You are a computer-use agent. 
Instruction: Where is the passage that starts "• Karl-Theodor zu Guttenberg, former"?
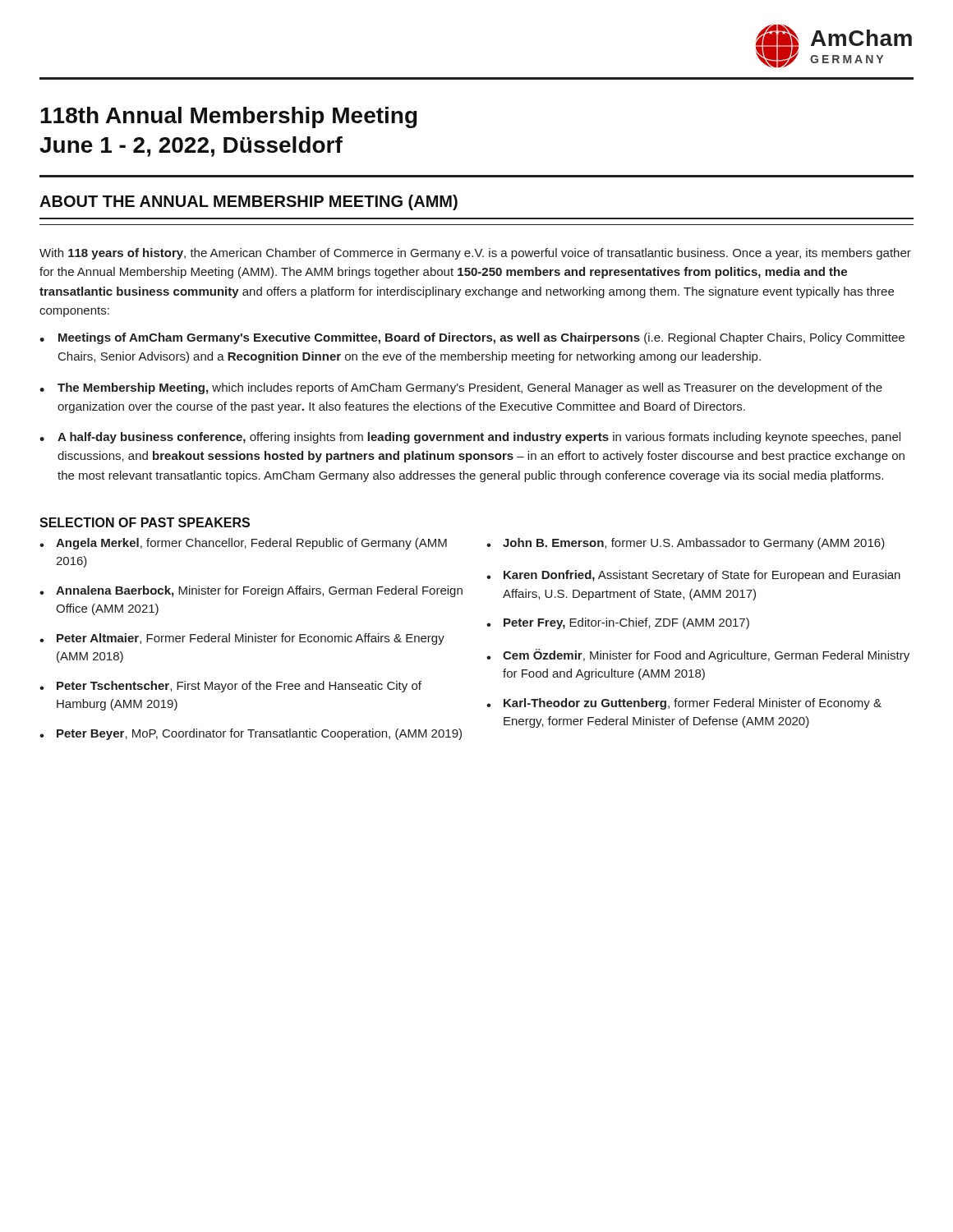click(700, 712)
